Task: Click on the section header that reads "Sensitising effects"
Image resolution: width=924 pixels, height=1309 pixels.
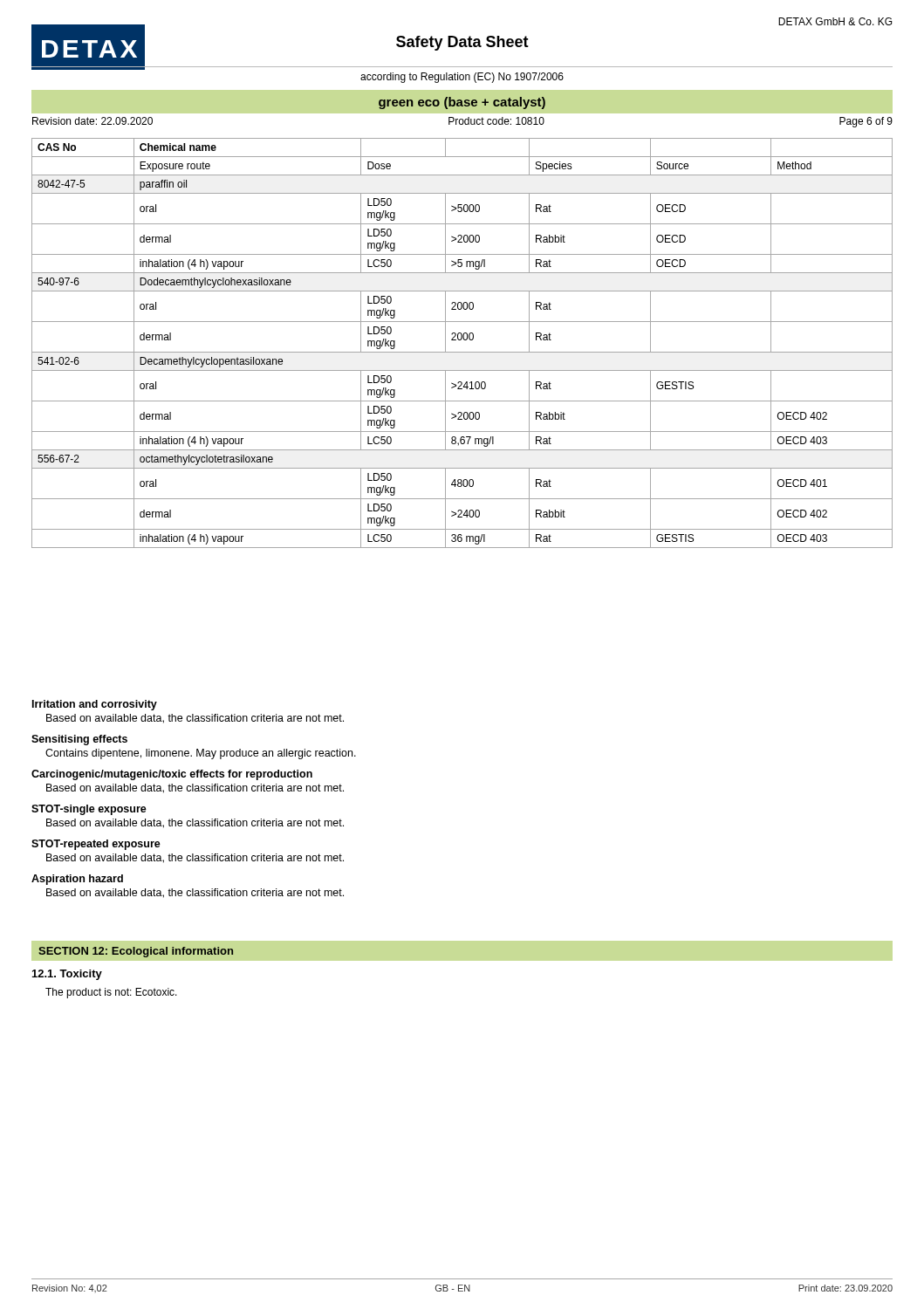Action: point(80,739)
